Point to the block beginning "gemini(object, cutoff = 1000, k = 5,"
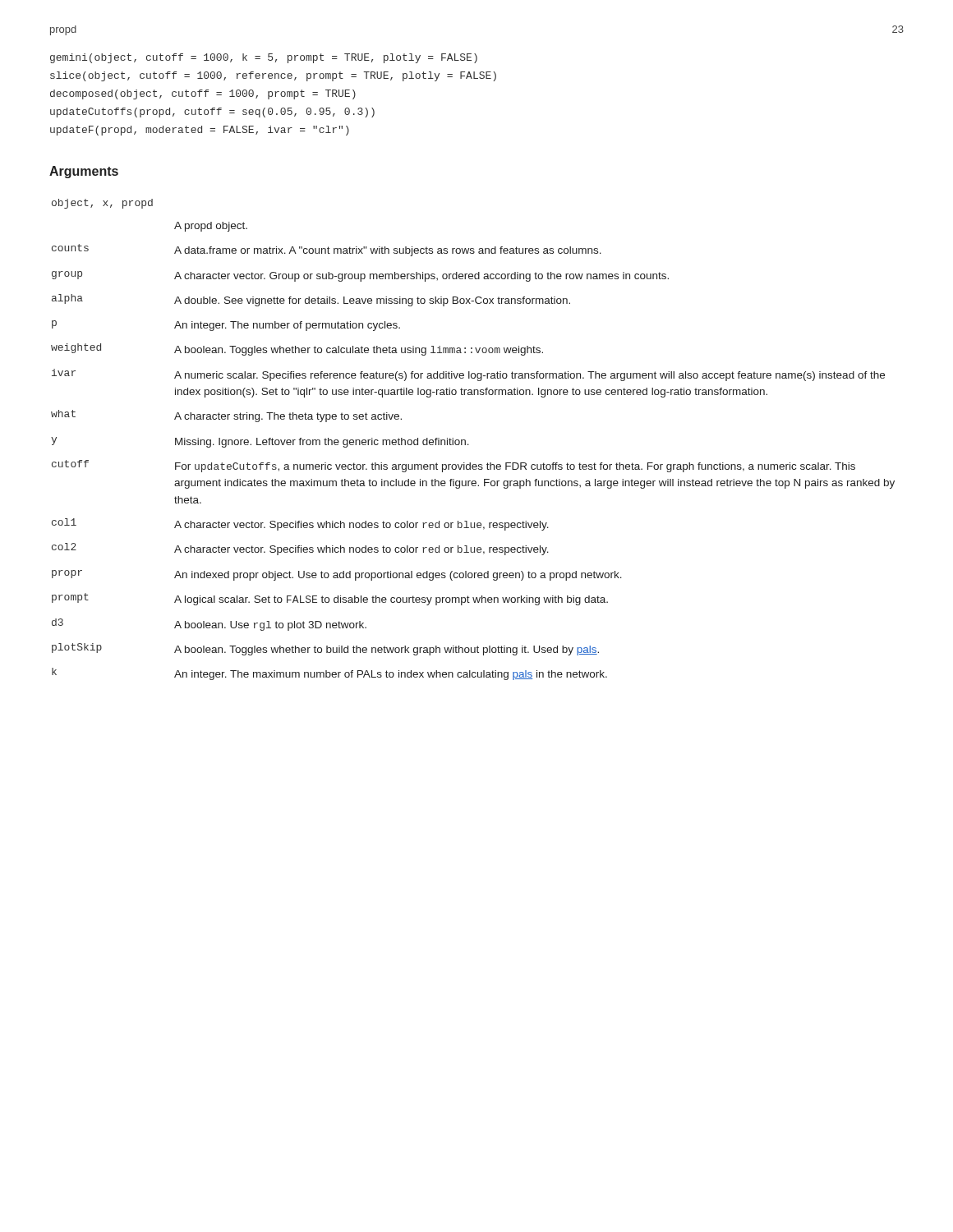This screenshot has width=953, height=1232. tap(264, 58)
